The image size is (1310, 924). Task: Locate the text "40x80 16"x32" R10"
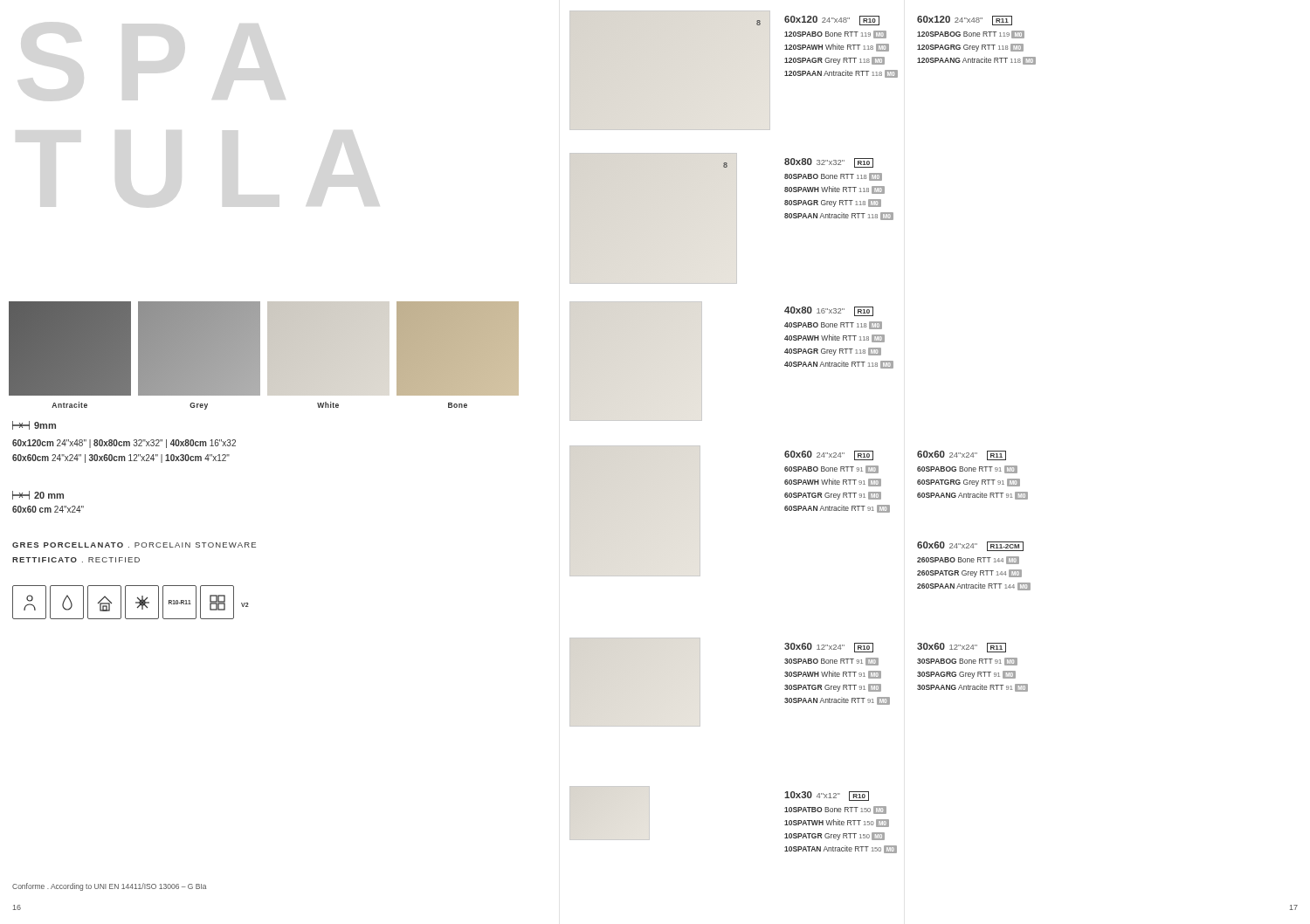pyautogui.click(x=829, y=309)
